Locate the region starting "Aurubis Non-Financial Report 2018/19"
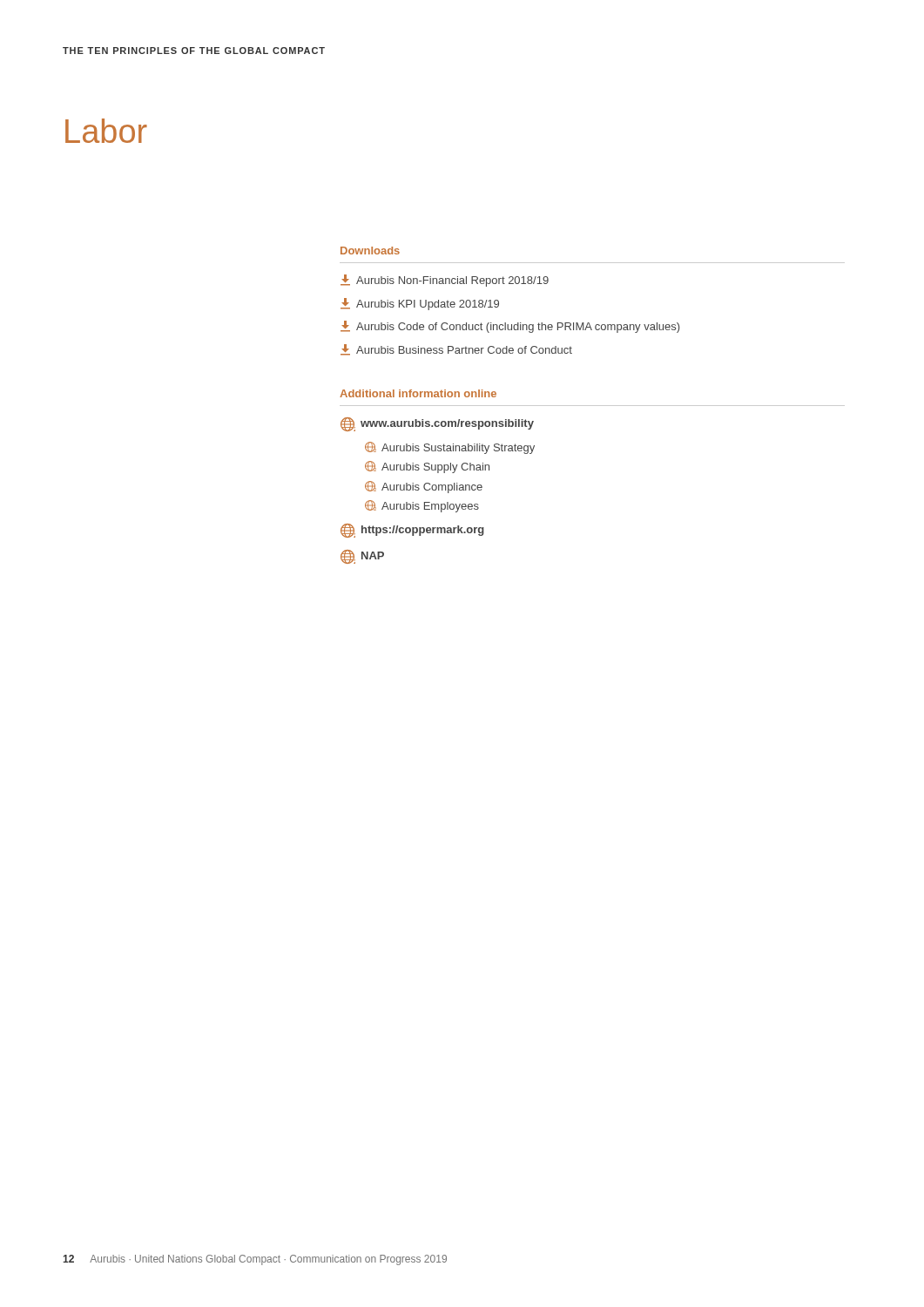 (x=444, y=283)
